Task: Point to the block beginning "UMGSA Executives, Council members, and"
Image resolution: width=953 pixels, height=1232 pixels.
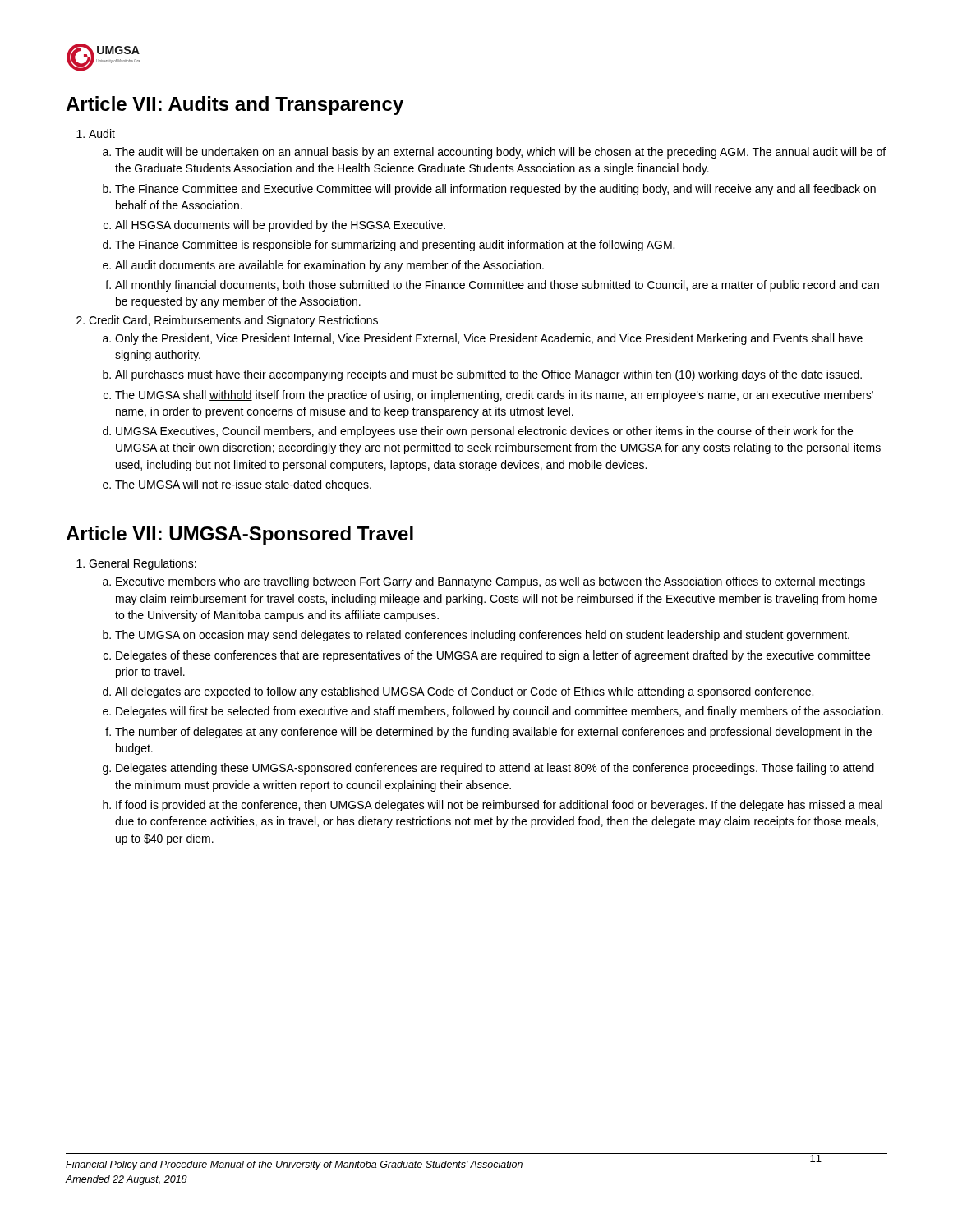Action: click(498, 448)
